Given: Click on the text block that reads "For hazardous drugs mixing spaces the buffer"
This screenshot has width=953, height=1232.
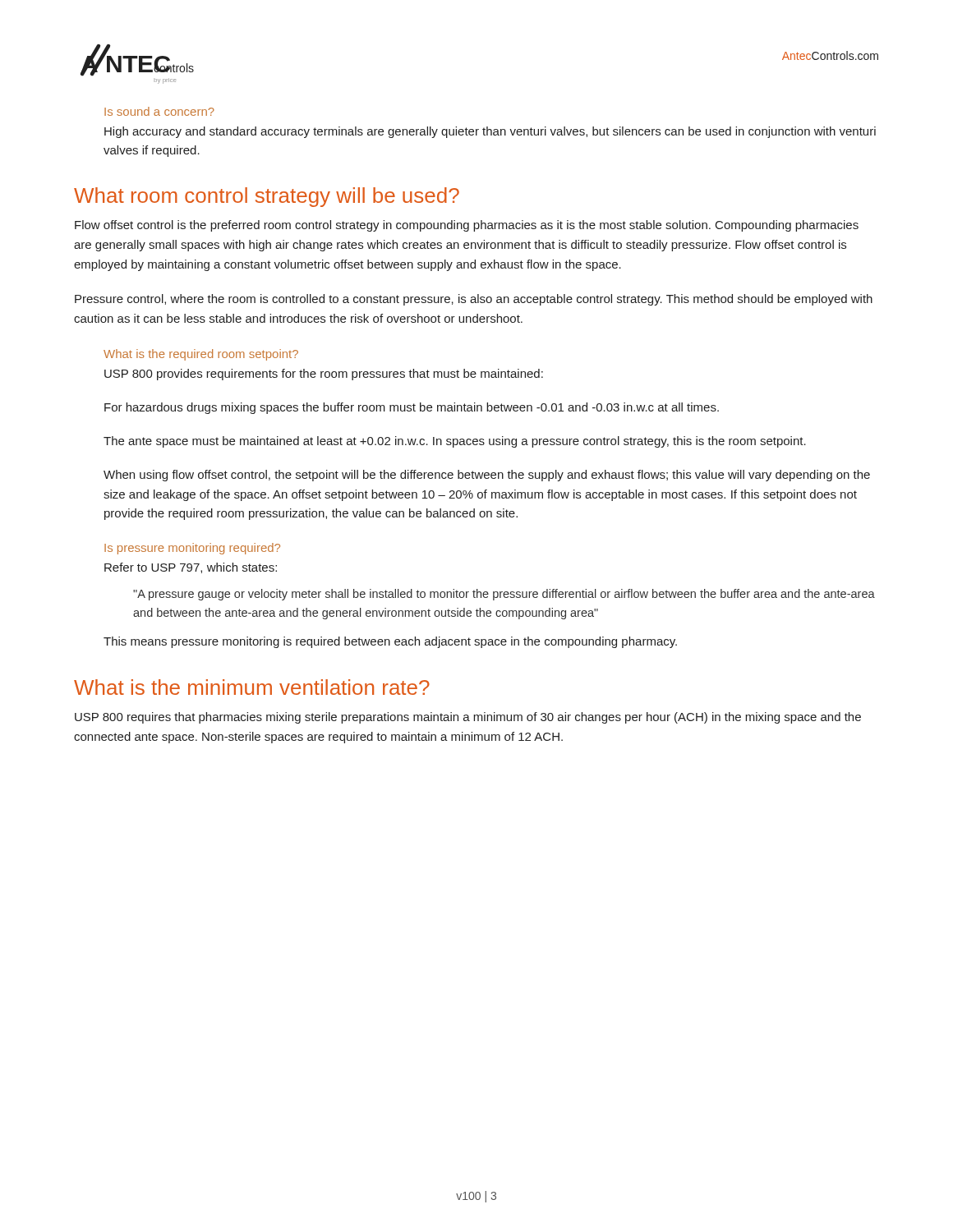Looking at the screenshot, I should (x=412, y=407).
